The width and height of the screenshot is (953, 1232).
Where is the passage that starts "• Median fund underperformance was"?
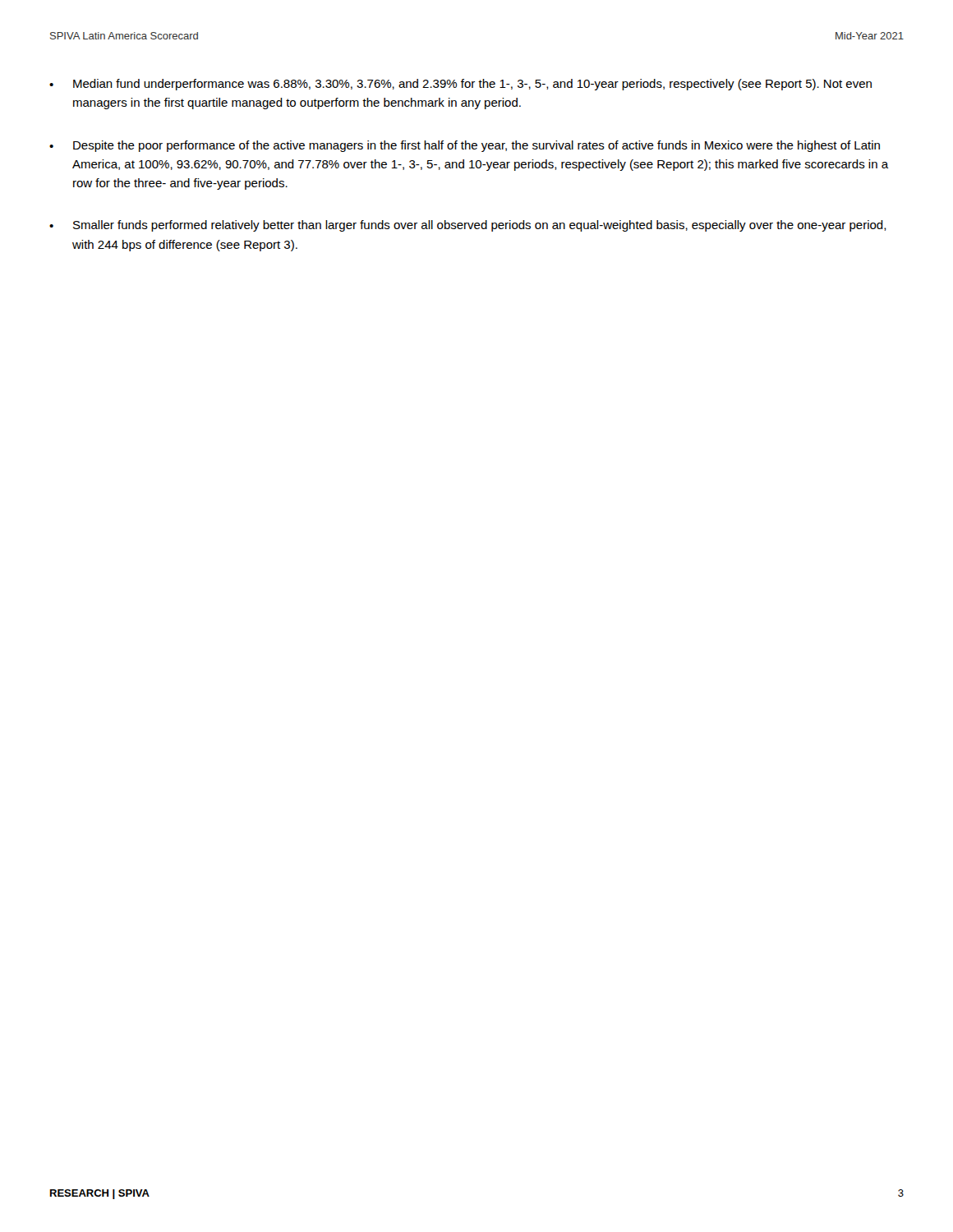[476, 93]
